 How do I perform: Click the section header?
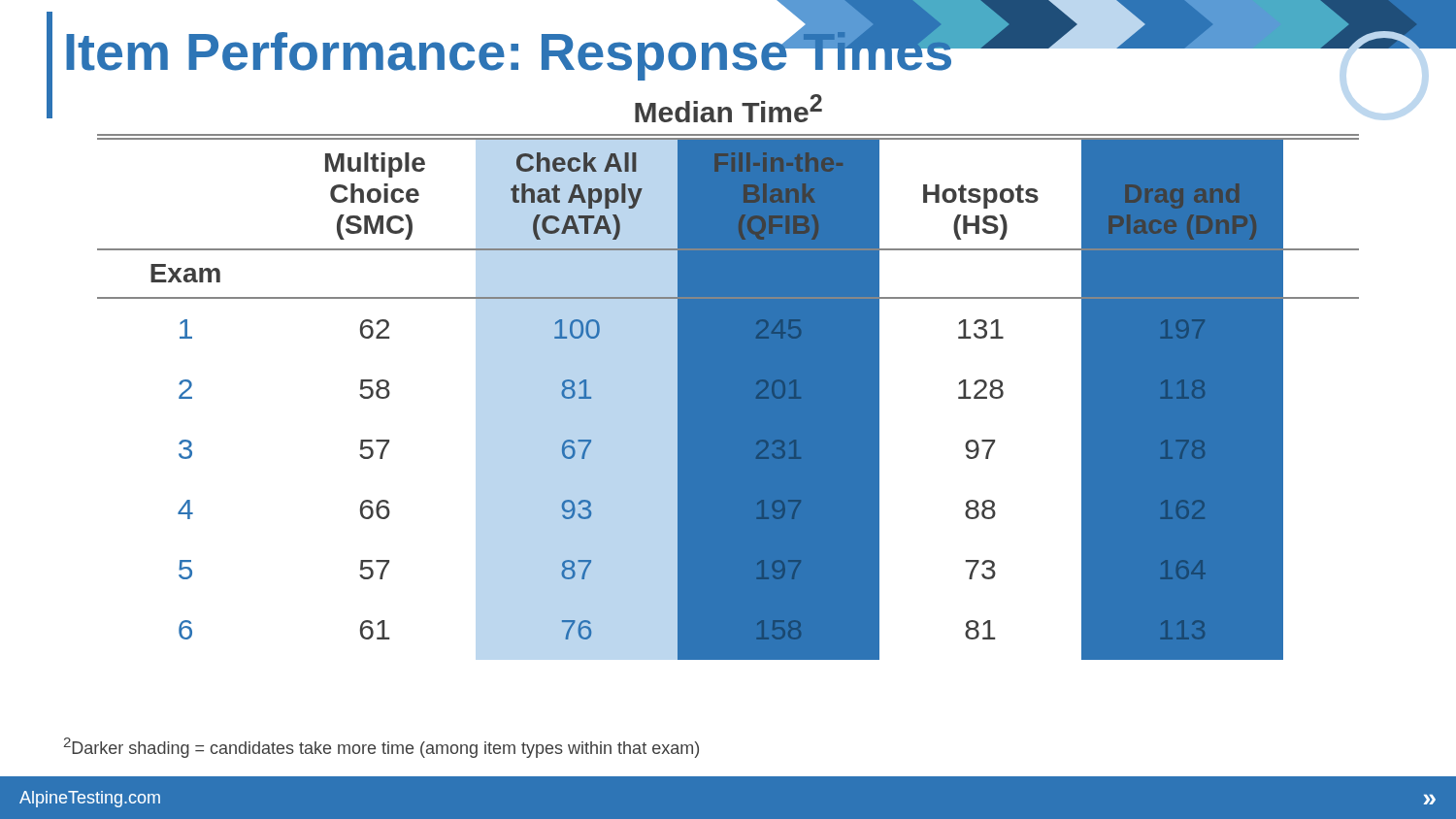[728, 109]
